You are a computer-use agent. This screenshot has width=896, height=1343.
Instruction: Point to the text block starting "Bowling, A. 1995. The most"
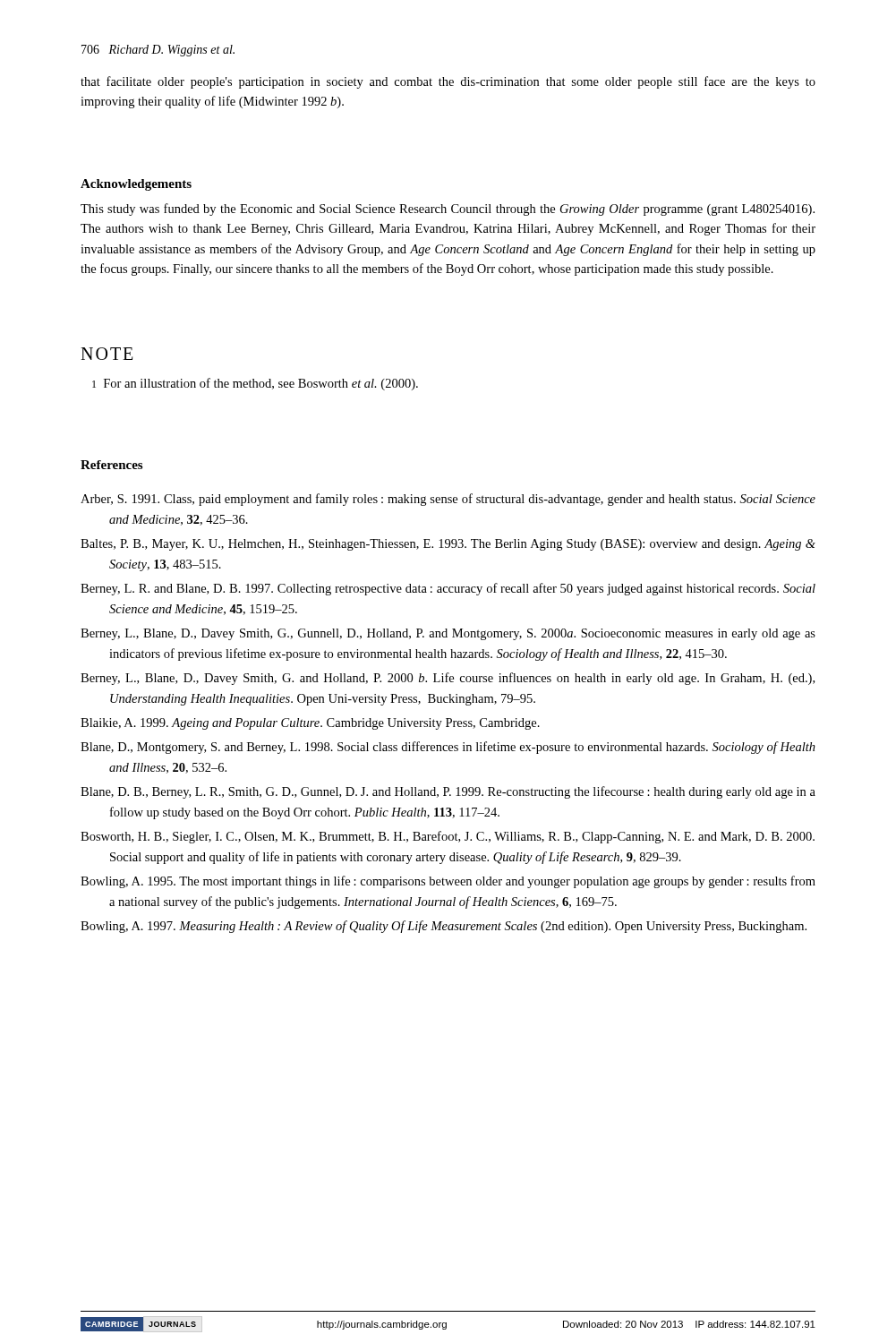(x=448, y=891)
